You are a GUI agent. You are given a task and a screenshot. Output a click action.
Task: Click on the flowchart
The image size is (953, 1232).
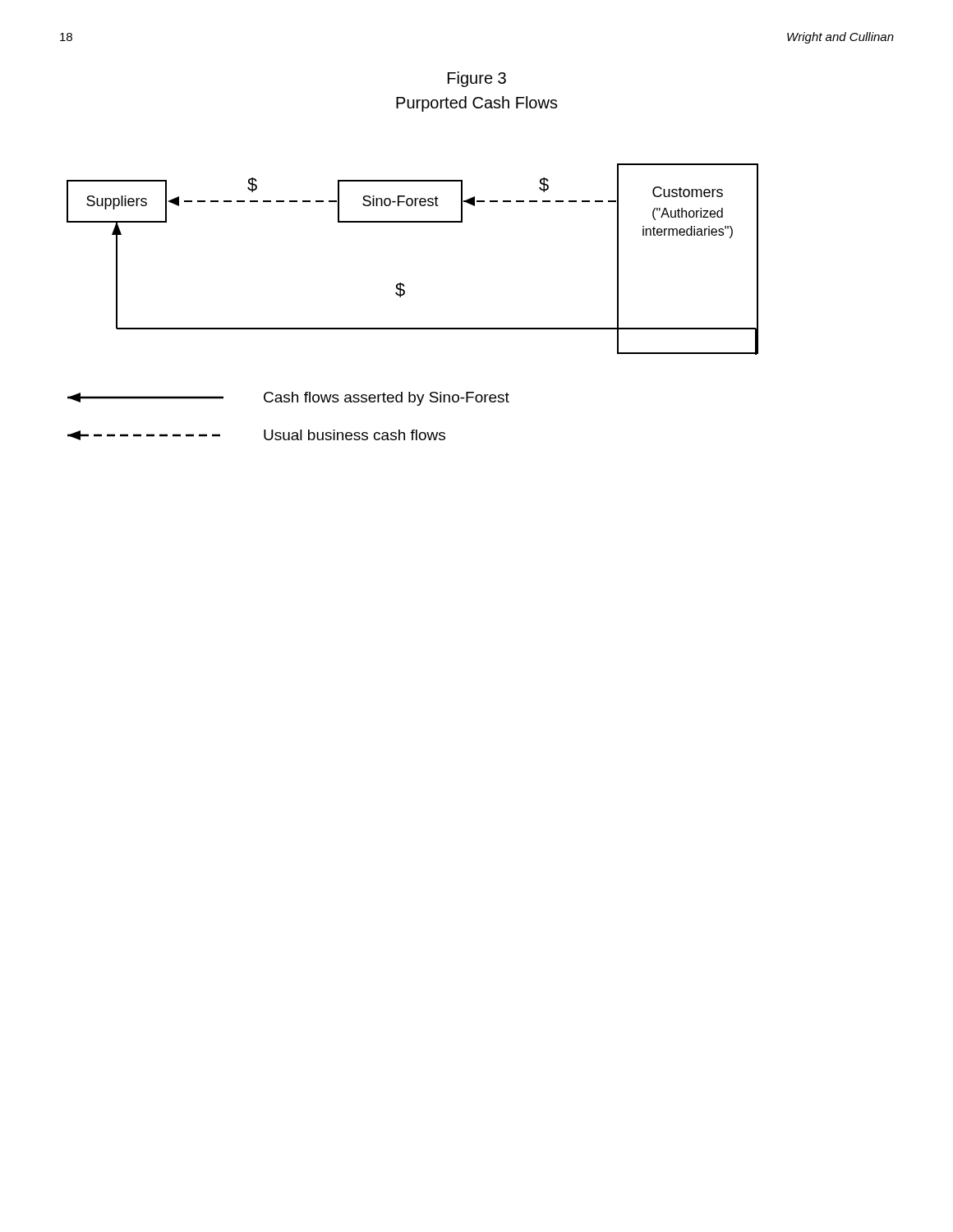point(476,246)
